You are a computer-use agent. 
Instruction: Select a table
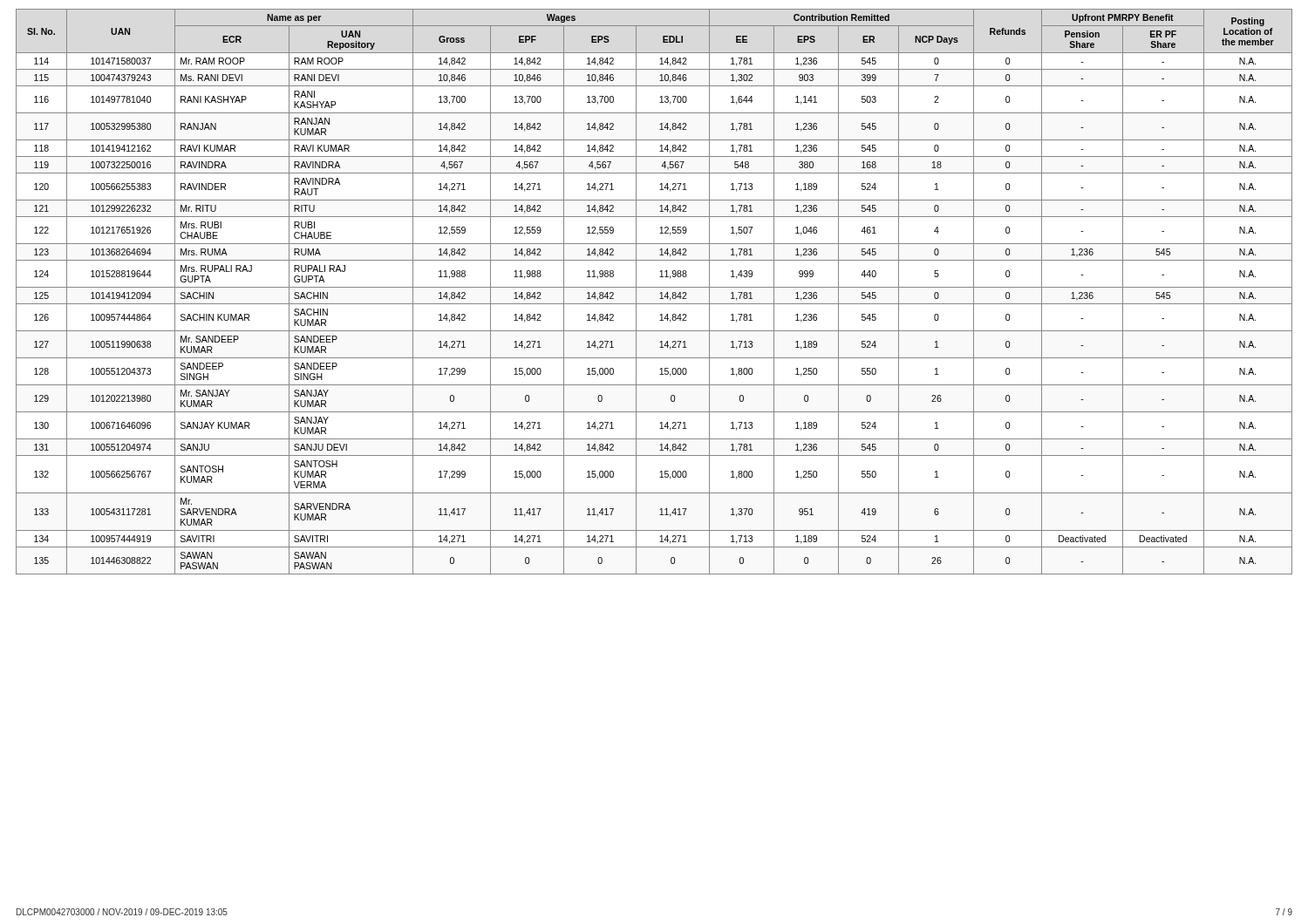coord(654,292)
